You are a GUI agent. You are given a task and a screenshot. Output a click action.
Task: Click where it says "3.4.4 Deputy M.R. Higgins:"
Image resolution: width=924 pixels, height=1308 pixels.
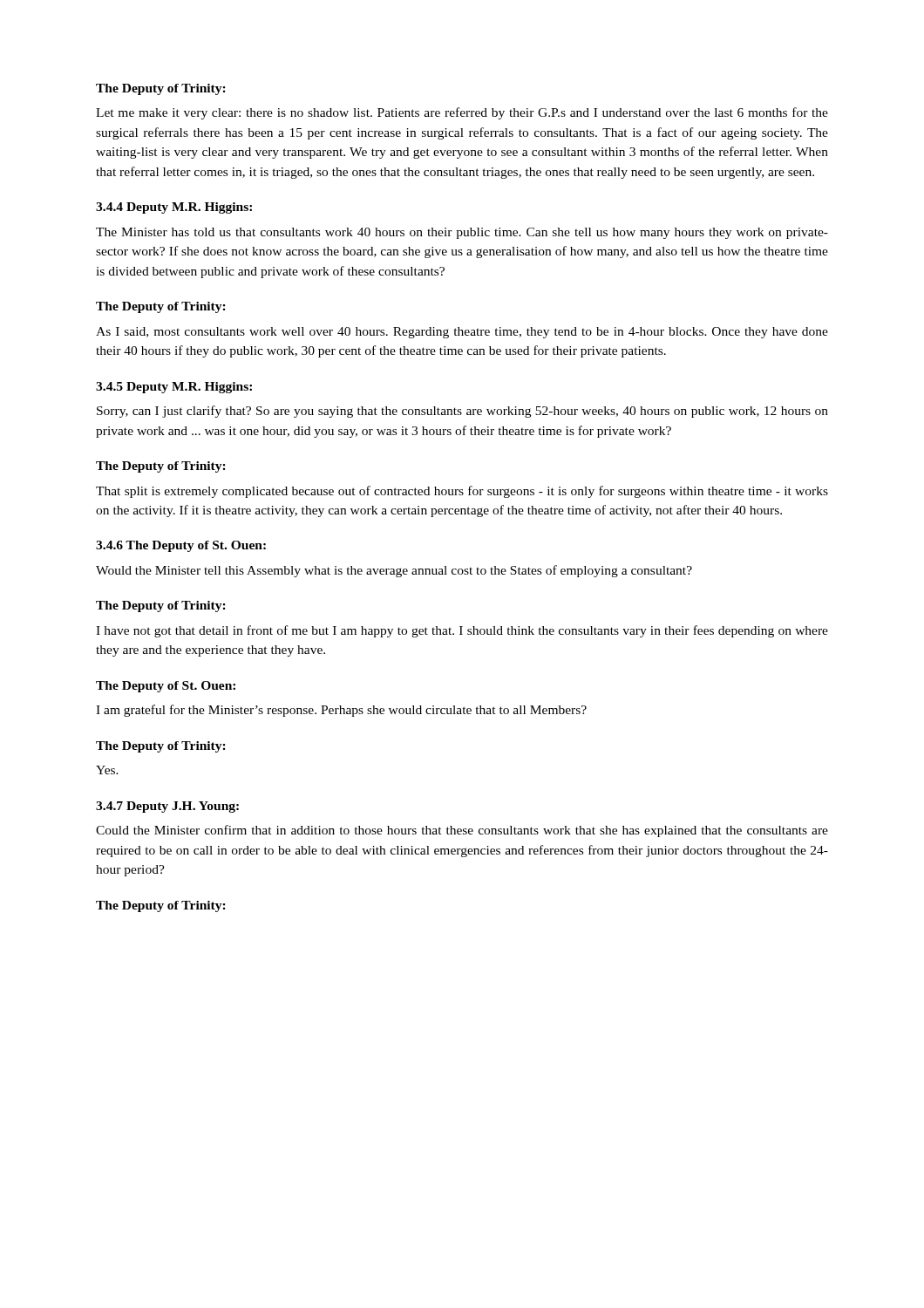point(175,207)
